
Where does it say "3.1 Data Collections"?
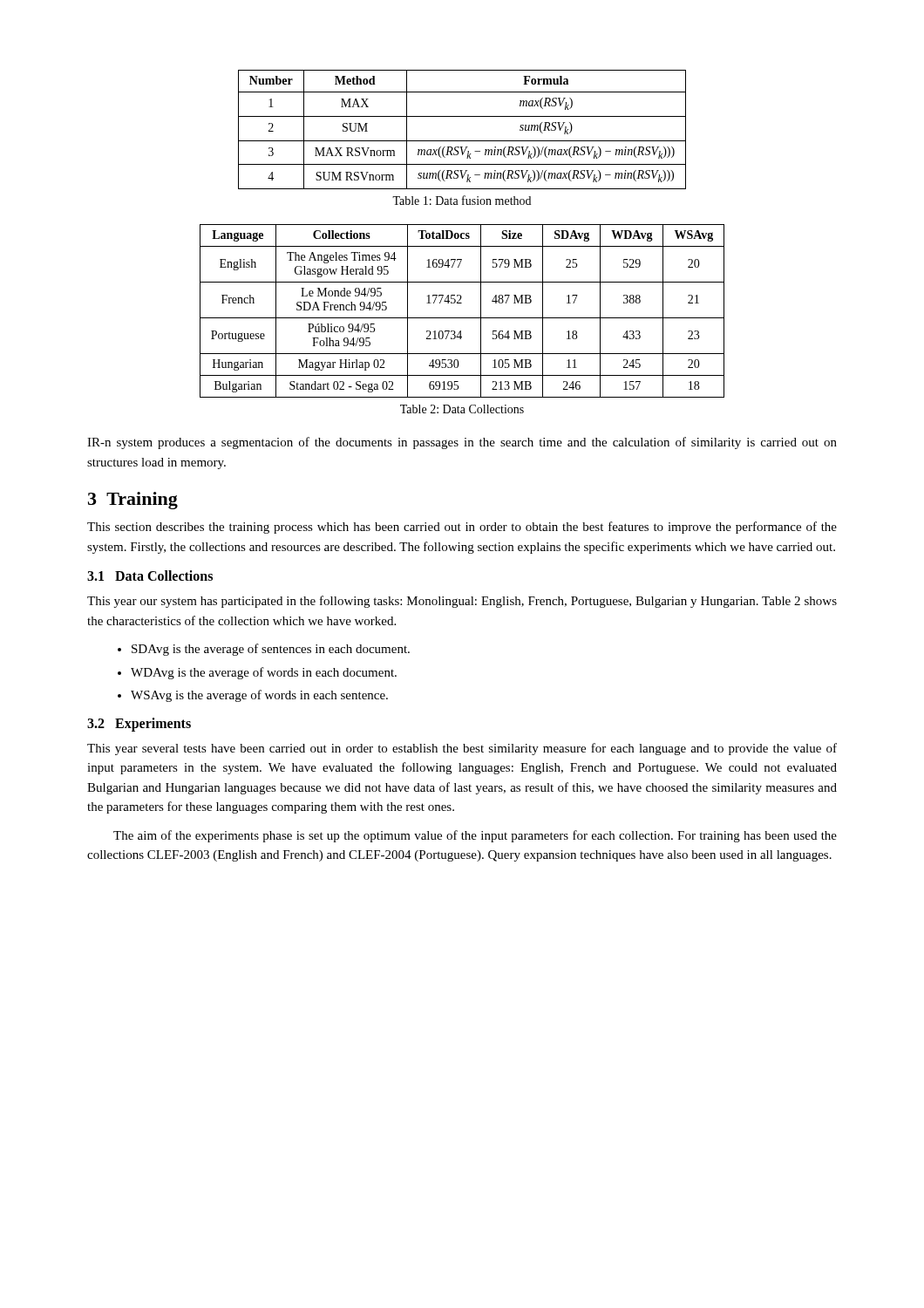click(x=150, y=576)
